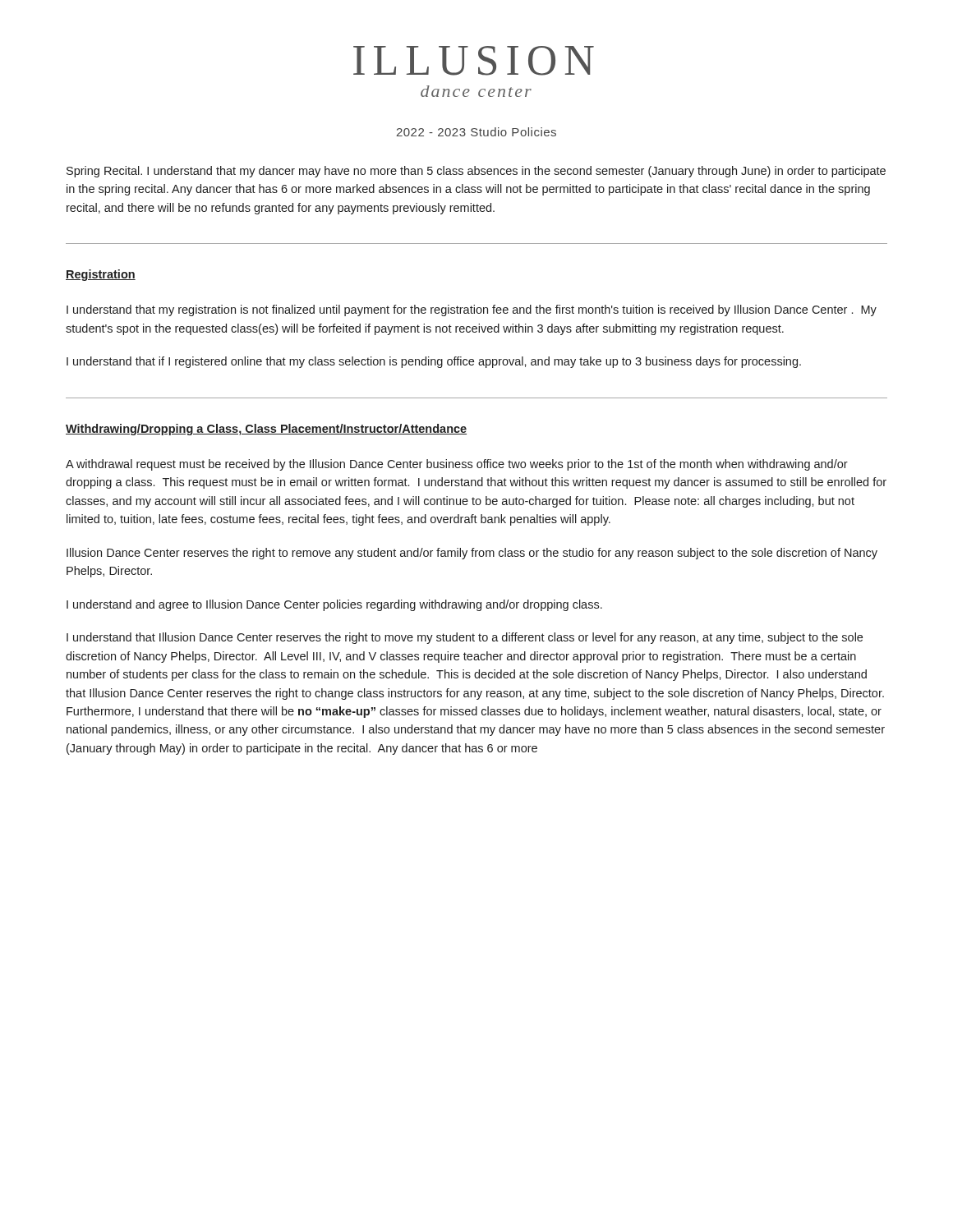Click on the title that says "2022 - 2023 Studio Policies"
The height and width of the screenshot is (1232, 953).
pyautogui.click(x=476, y=132)
